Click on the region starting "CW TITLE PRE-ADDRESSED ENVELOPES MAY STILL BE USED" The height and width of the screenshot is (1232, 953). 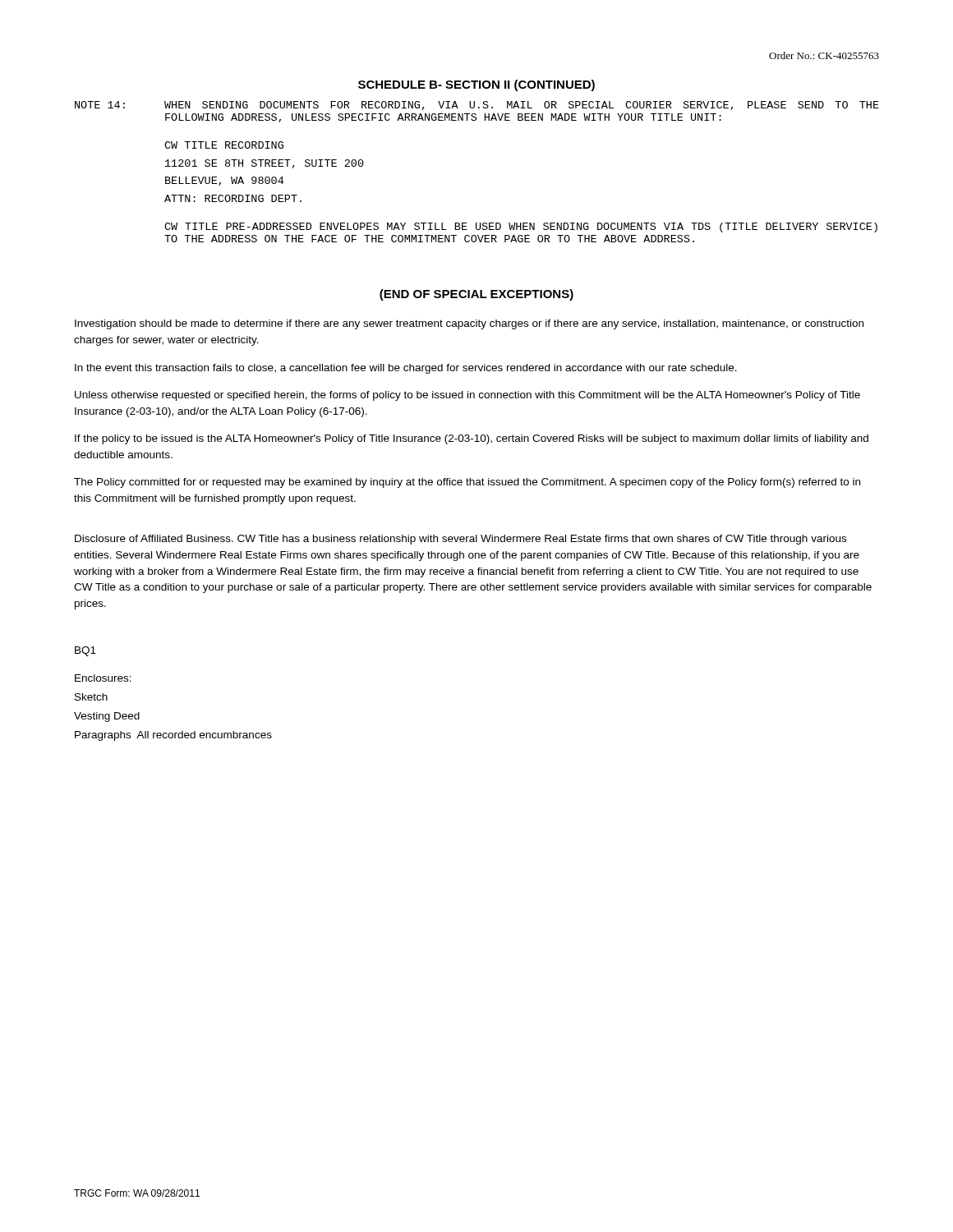coord(522,234)
